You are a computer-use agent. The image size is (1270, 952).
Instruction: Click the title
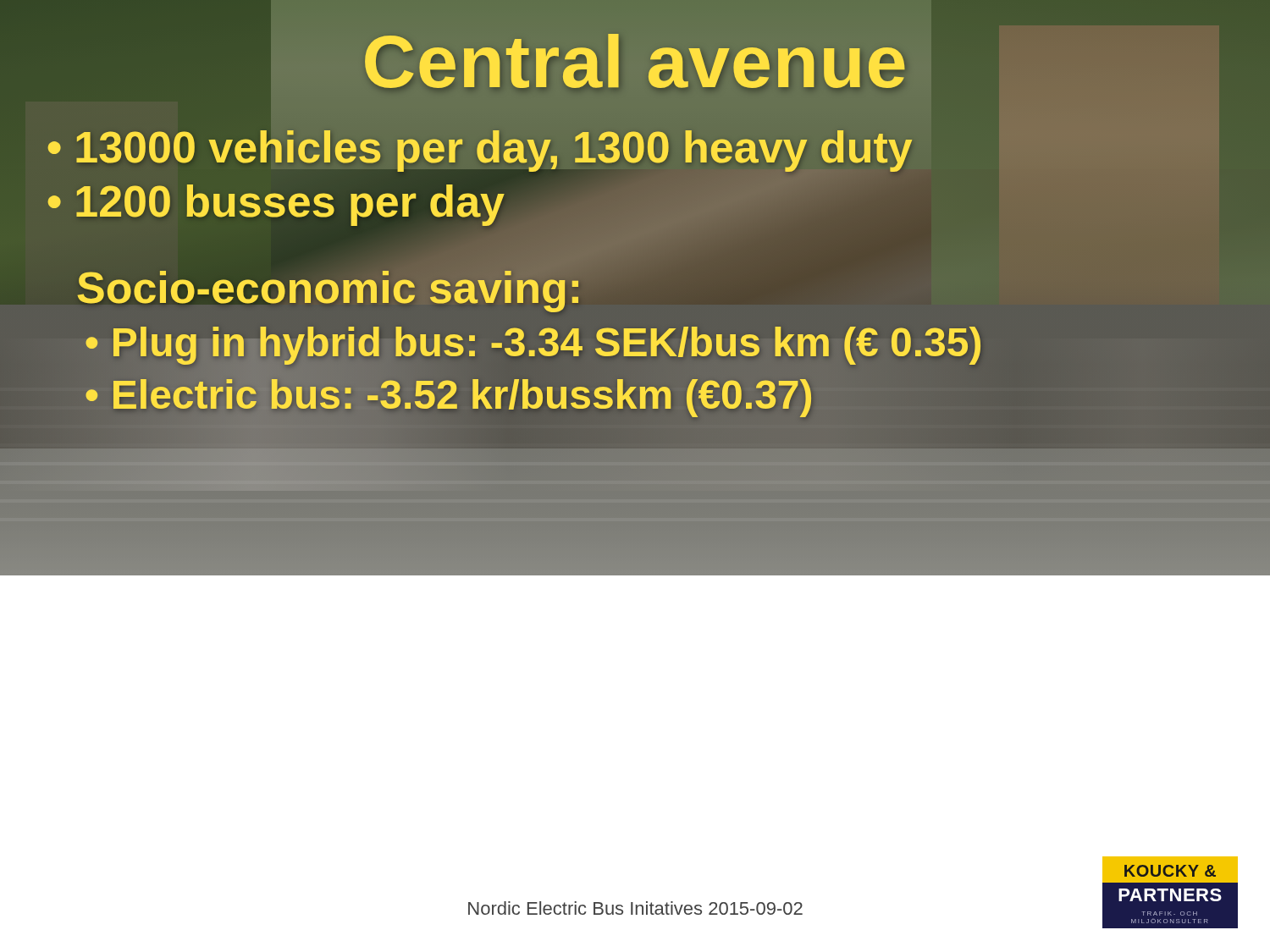click(x=635, y=61)
